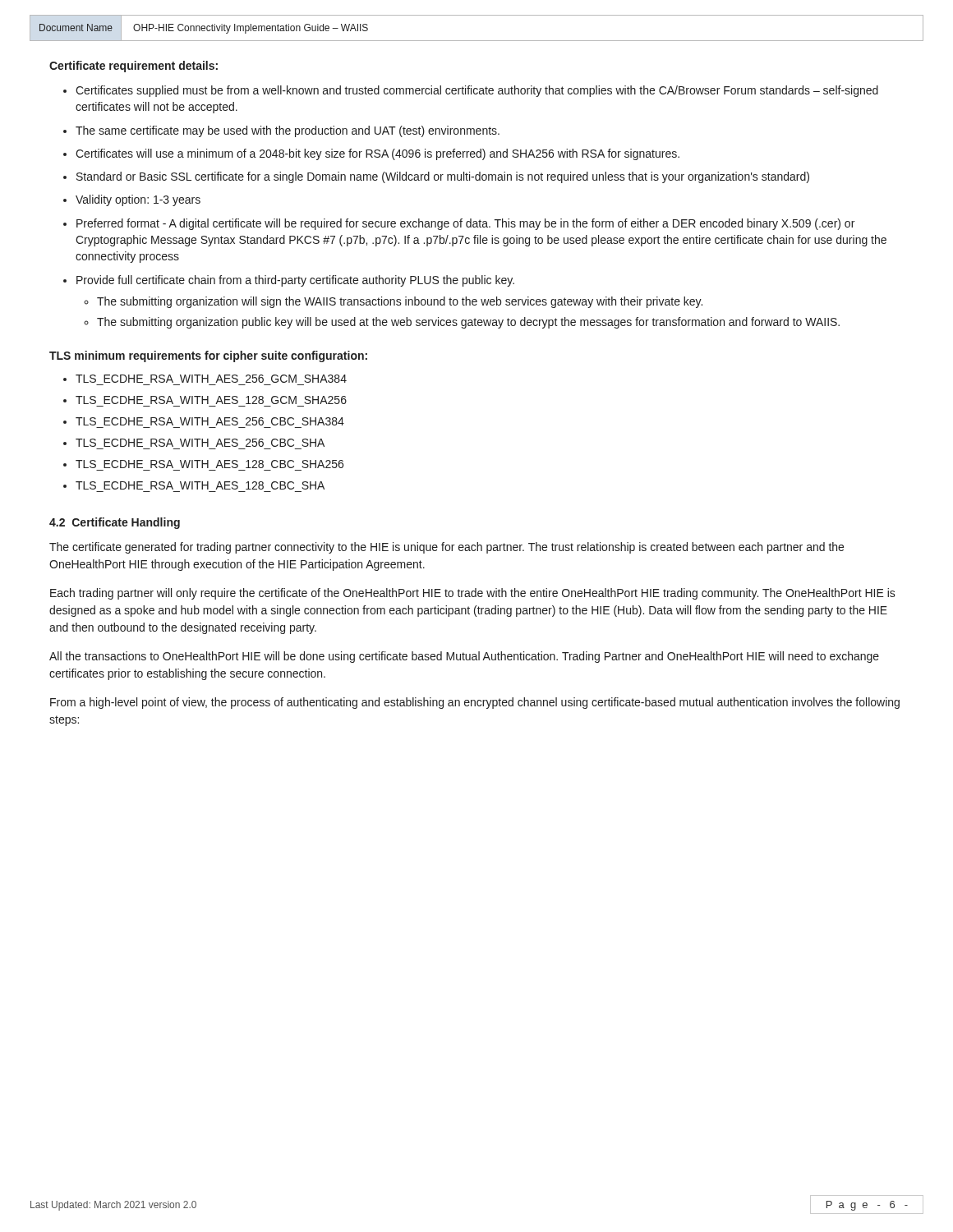Navigate to the block starting "The submitting organization will"
This screenshot has width=953, height=1232.
click(x=400, y=301)
